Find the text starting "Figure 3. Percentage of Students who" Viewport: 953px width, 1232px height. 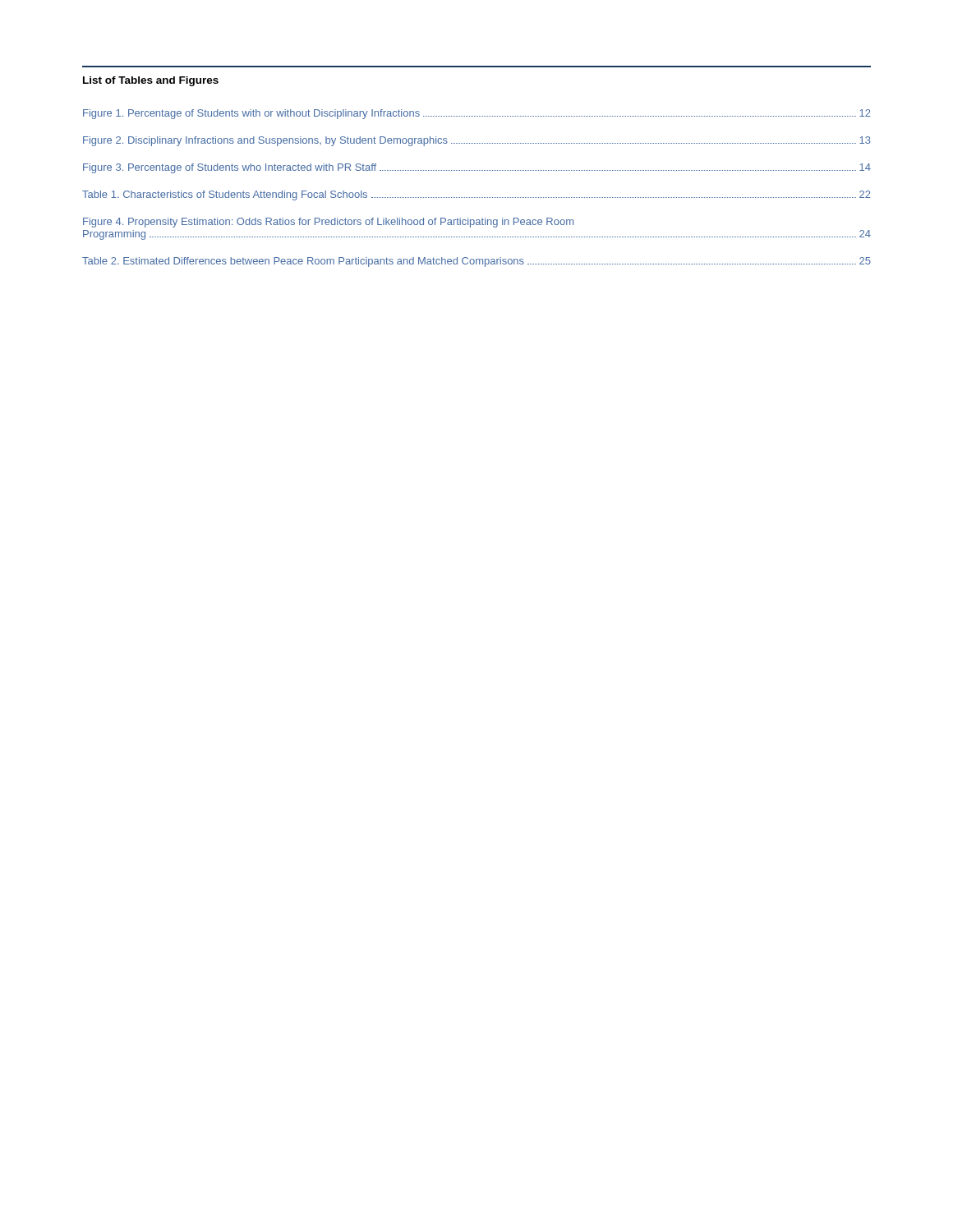[x=476, y=167]
